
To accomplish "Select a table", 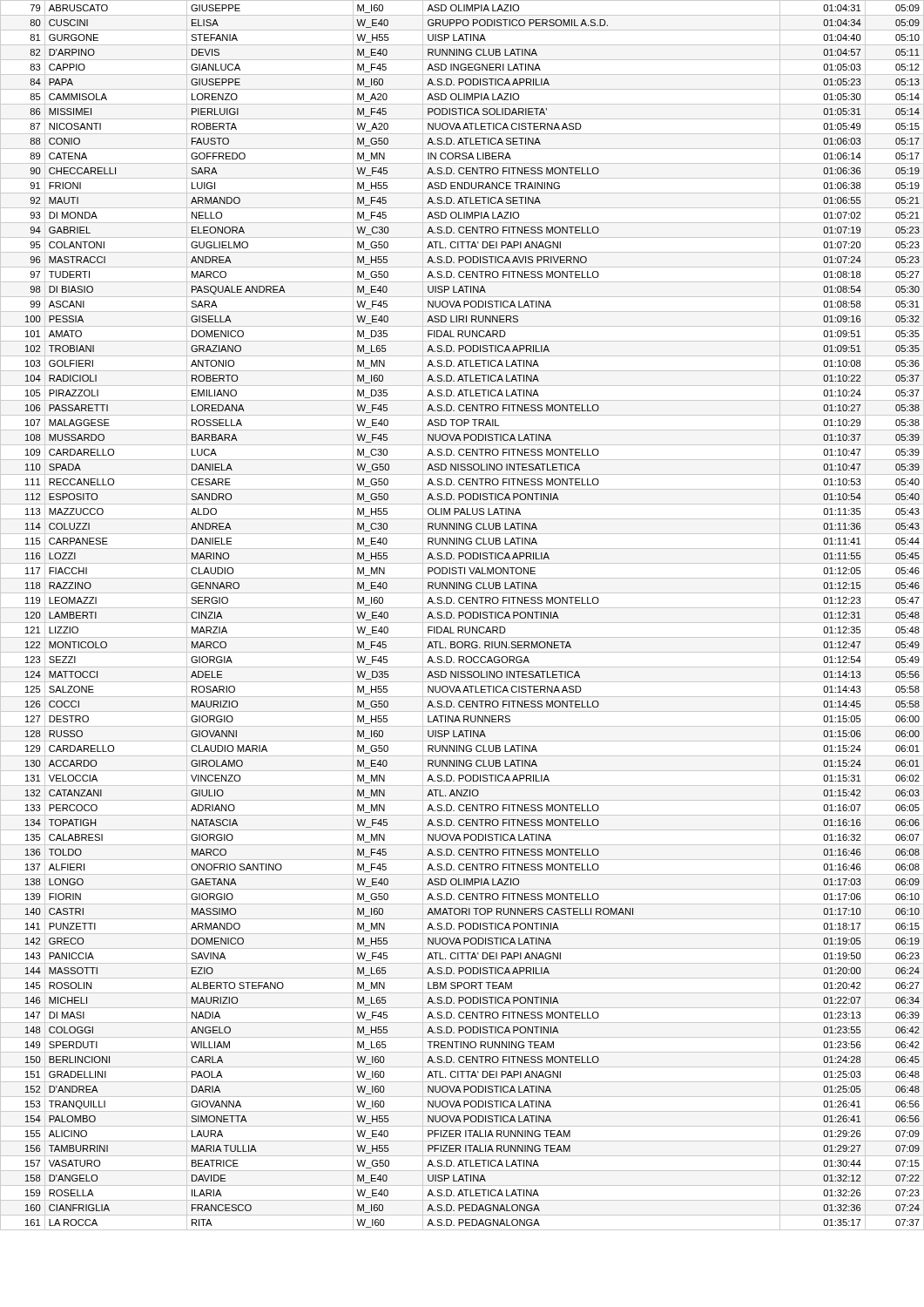I will click(x=462, y=615).
